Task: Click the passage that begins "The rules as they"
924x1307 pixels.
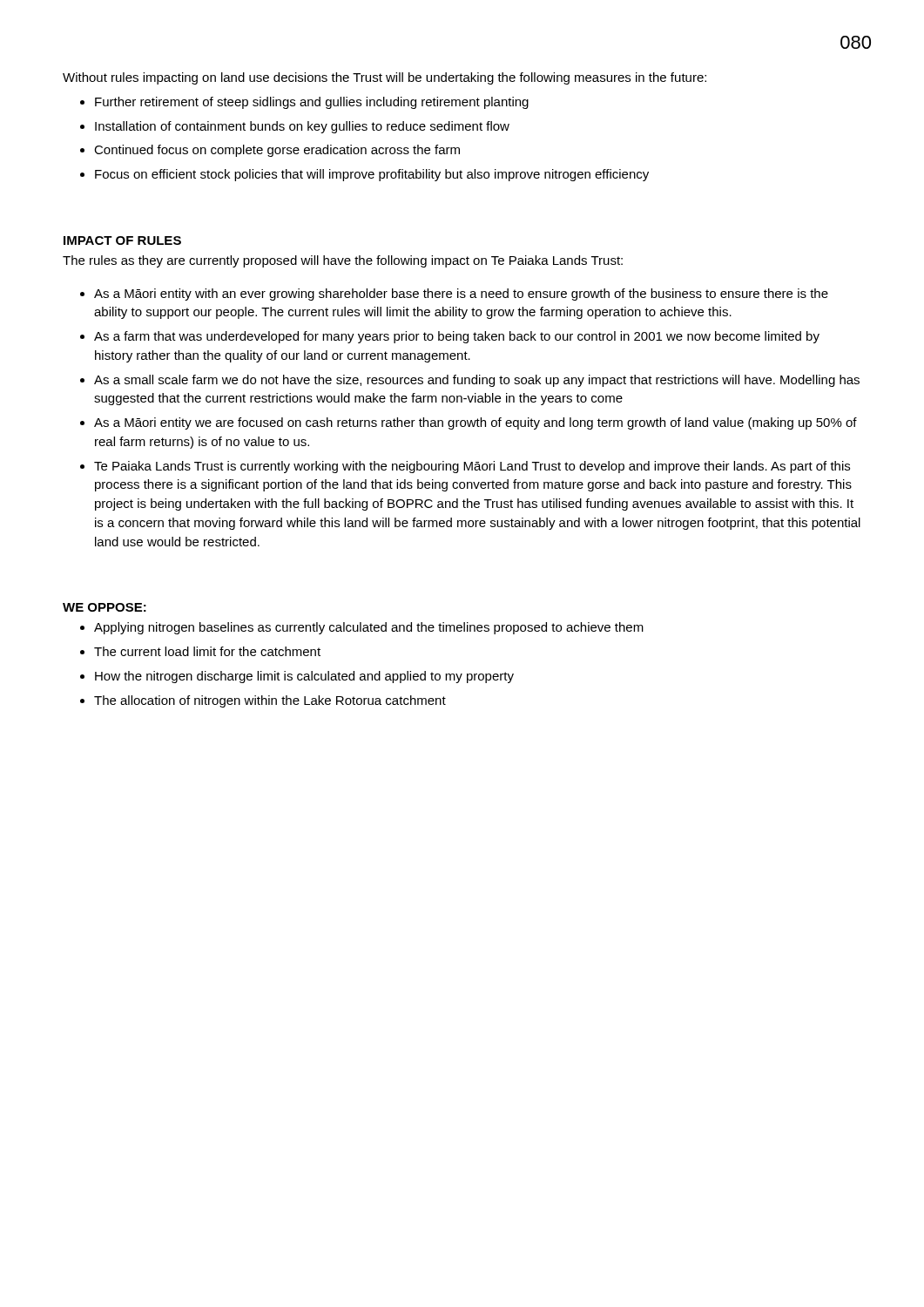Action: pyautogui.click(x=343, y=260)
